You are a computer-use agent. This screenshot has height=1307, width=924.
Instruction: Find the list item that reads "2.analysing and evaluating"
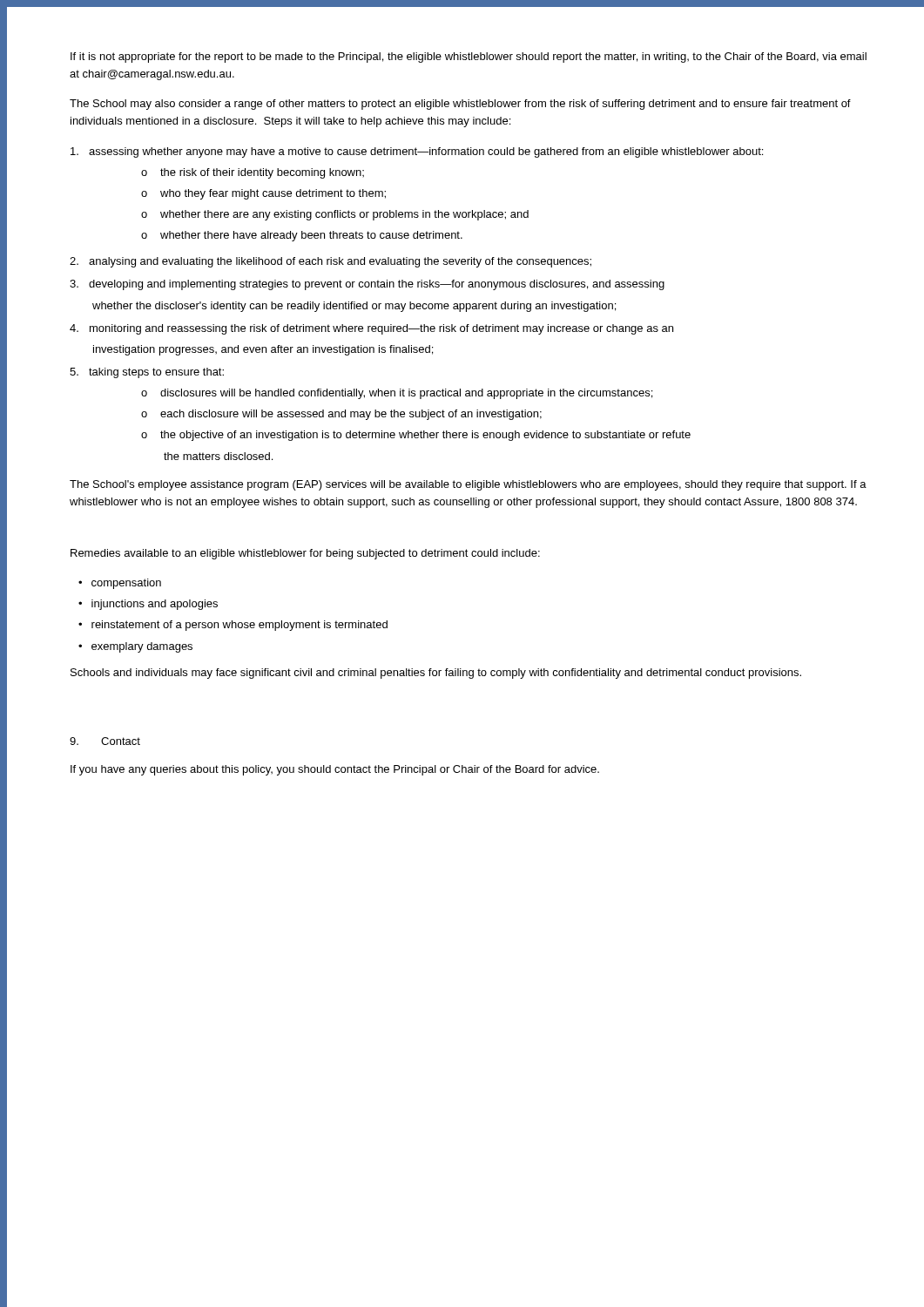click(x=466, y=262)
